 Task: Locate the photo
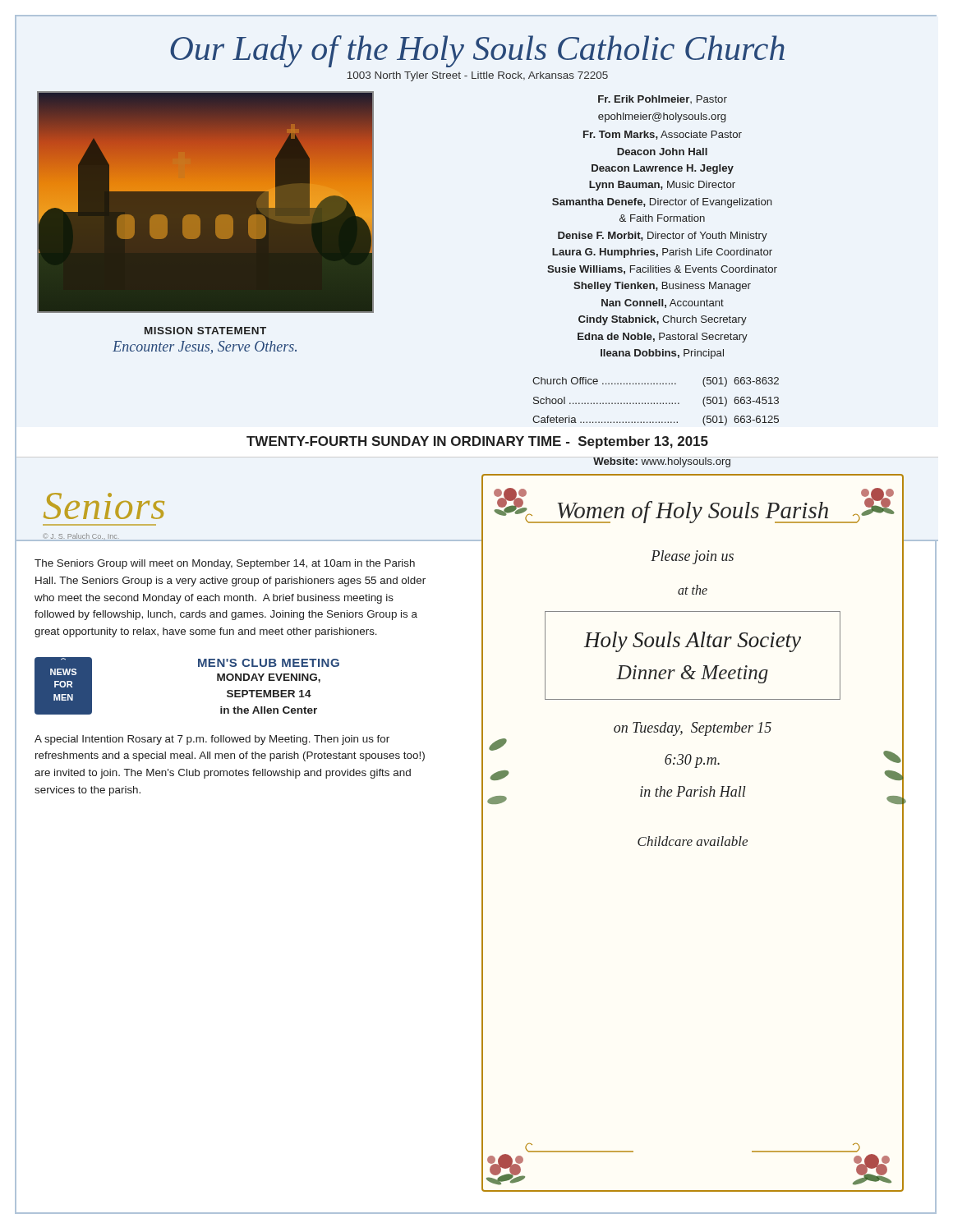coord(205,202)
